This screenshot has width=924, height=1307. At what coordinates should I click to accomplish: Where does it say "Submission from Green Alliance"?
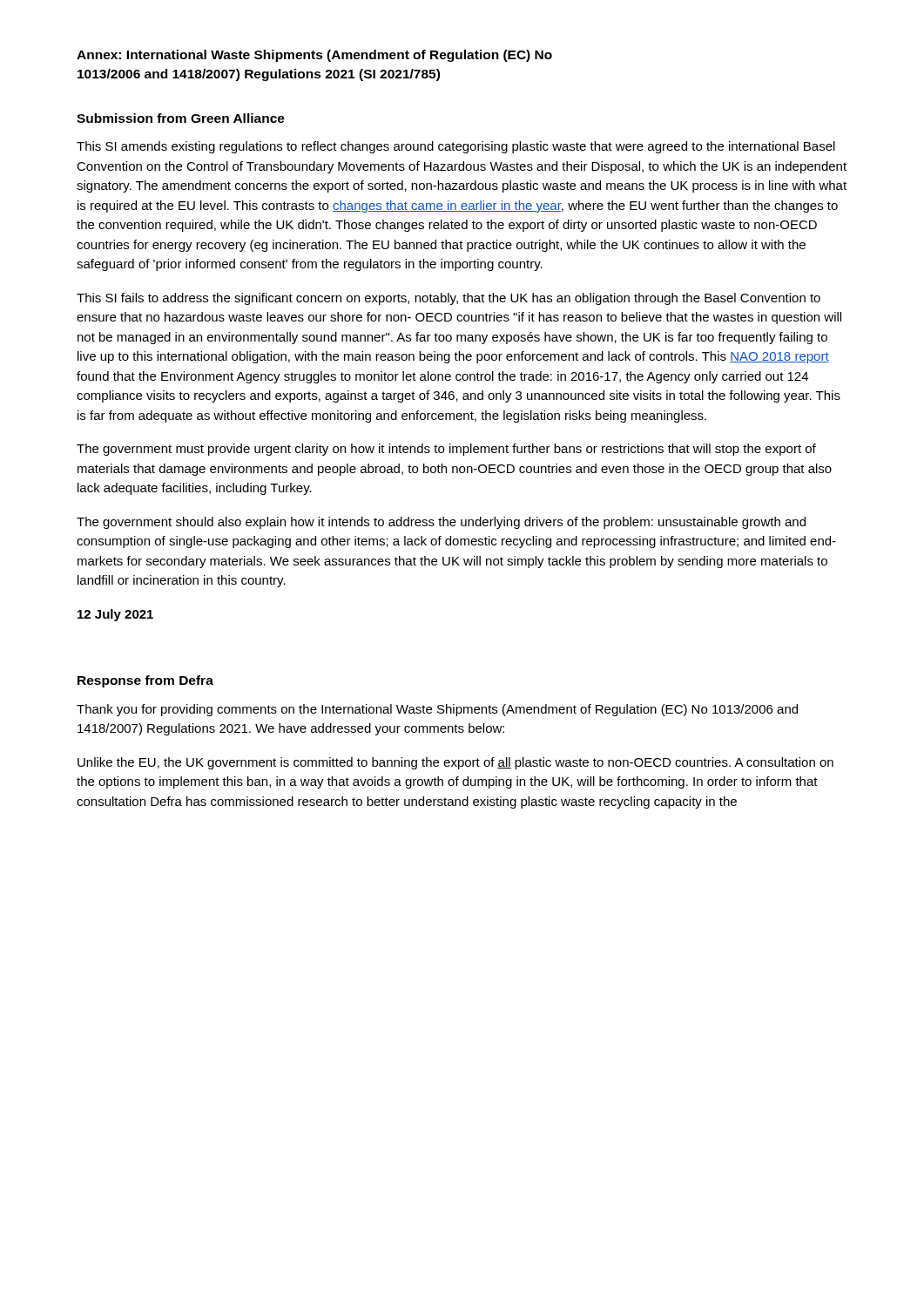pos(181,118)
